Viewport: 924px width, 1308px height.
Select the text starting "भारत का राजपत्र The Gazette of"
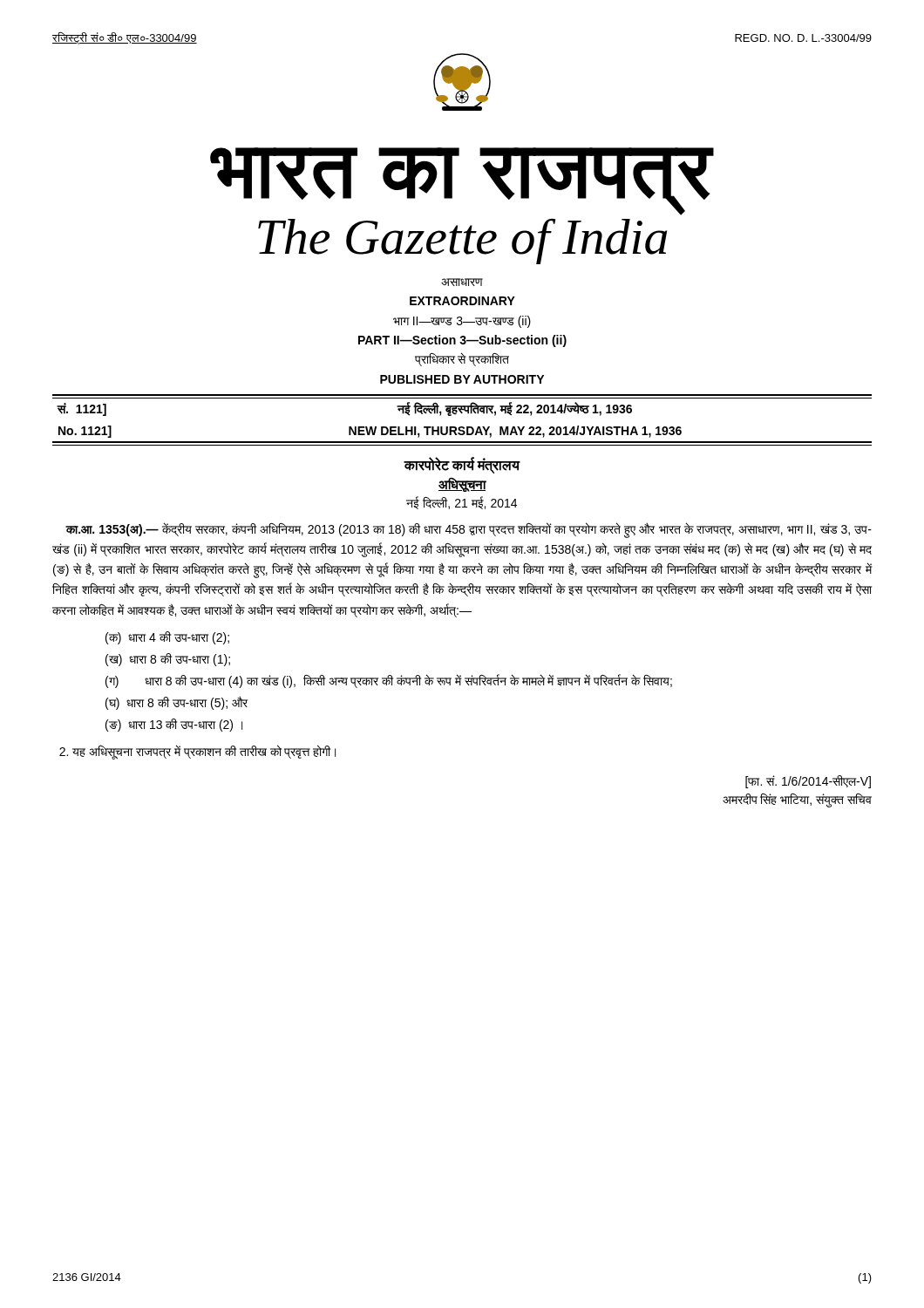(462, 198)
